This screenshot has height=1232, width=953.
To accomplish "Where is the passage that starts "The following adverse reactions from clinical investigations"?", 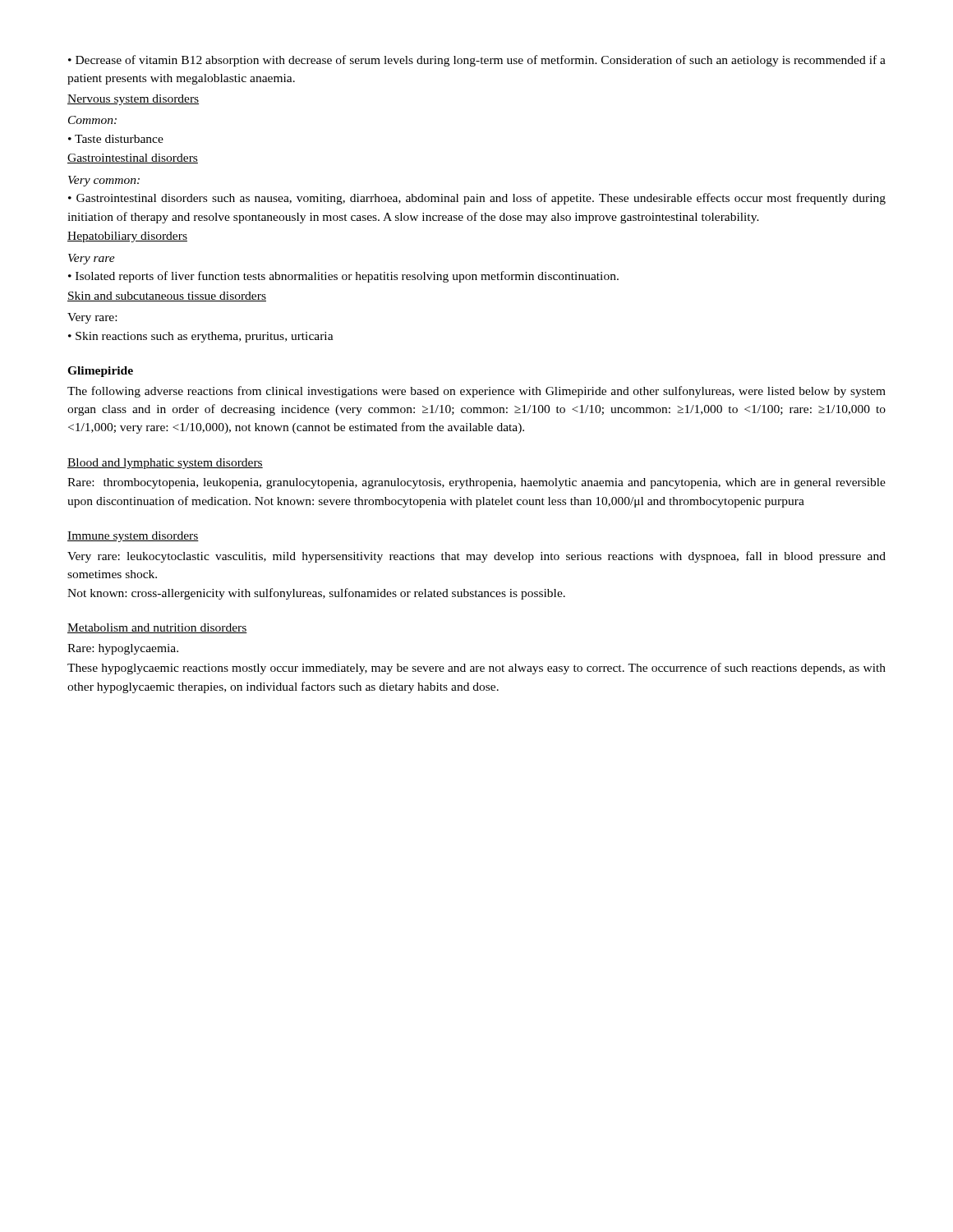I will click(x=476, y=409).
